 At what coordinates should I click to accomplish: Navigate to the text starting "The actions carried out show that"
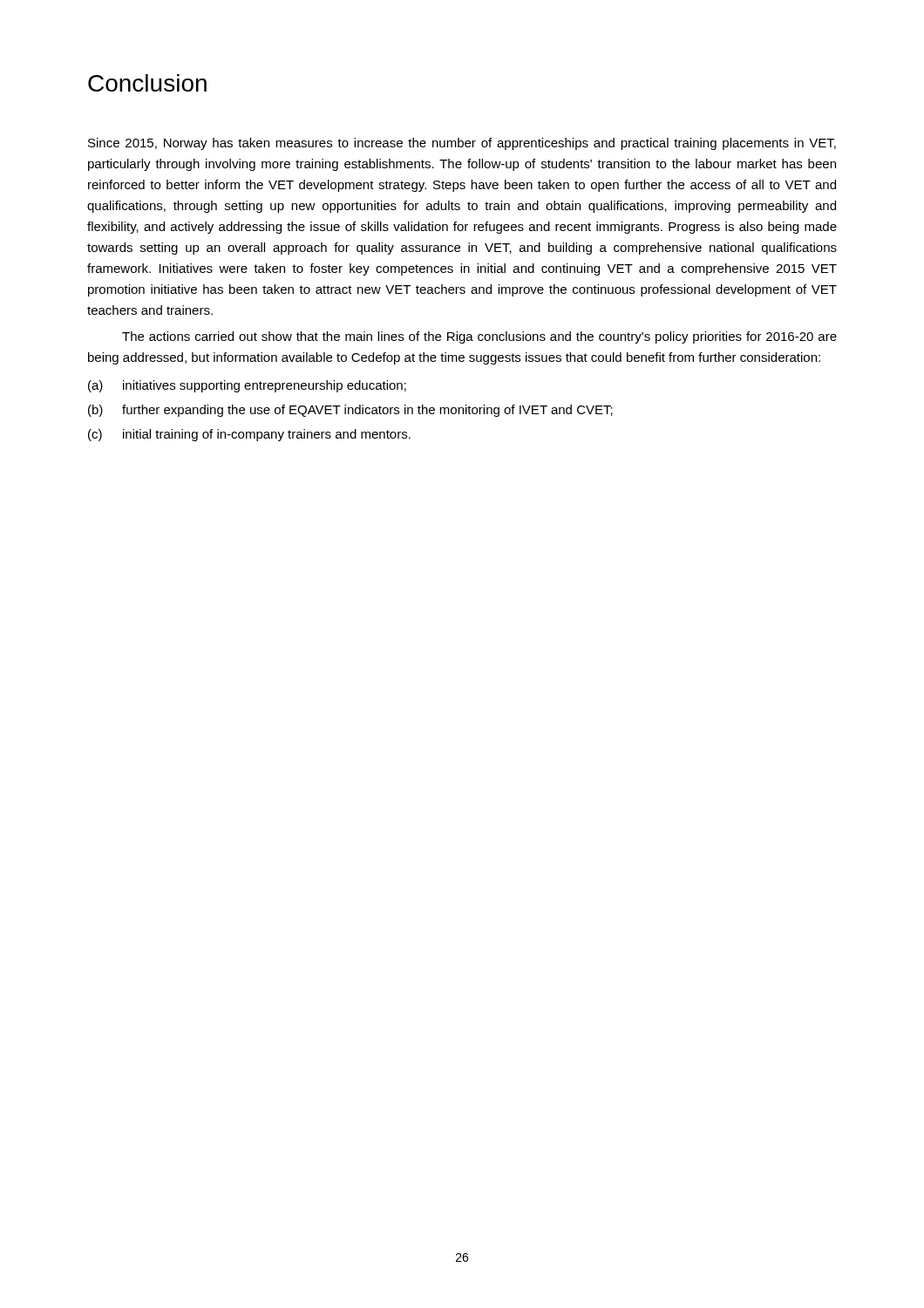pos(462,347)
